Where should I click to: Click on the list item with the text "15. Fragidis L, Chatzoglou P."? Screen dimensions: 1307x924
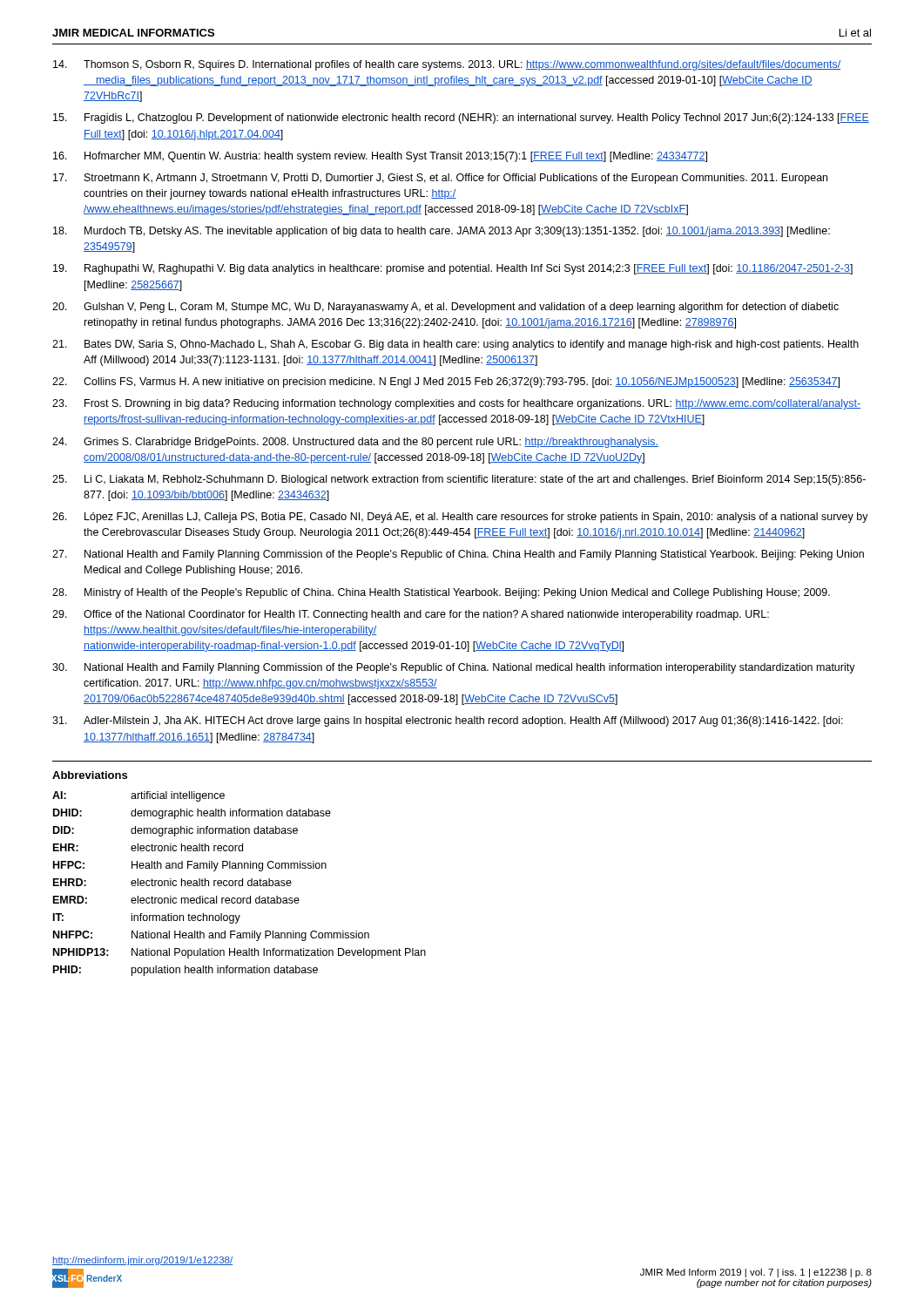pyautogui.click(x=462, y=126)
